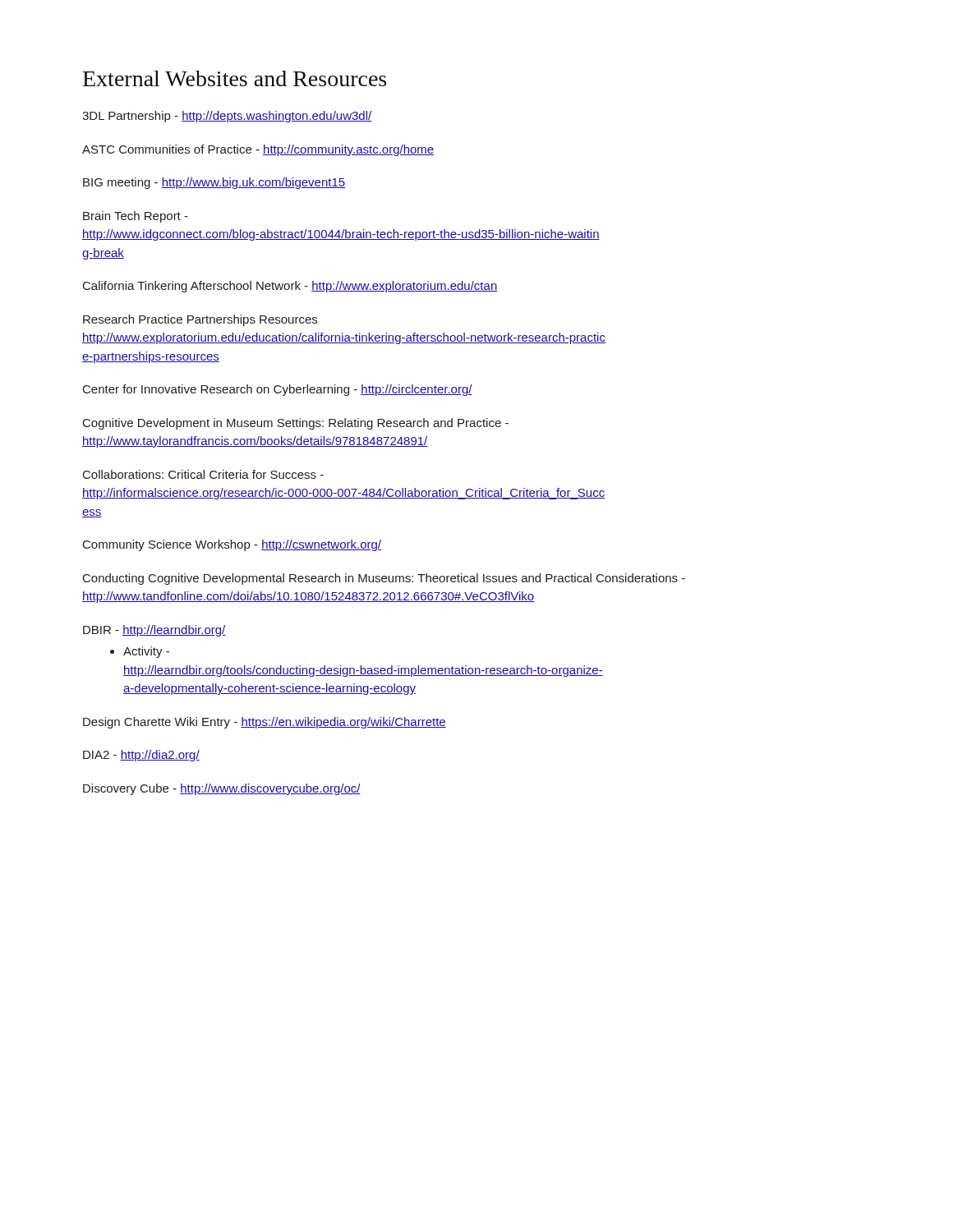Viewport: 953px width, 1232px height.
Task: Click on the text block starting "California Tinkering Afterschool Network"
Action: 290,285
